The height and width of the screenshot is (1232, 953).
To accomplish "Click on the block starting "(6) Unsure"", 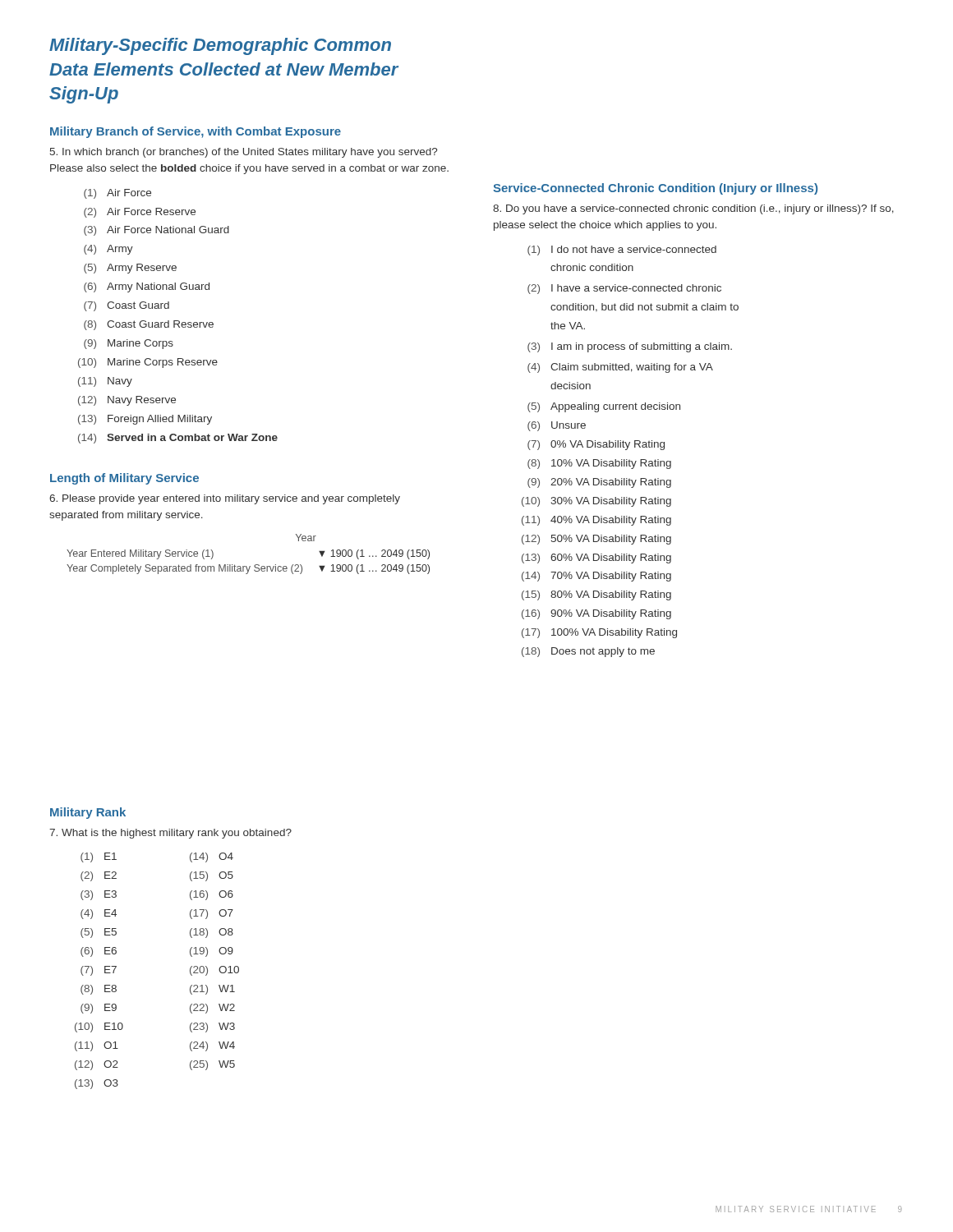I will tap(557, 426).
